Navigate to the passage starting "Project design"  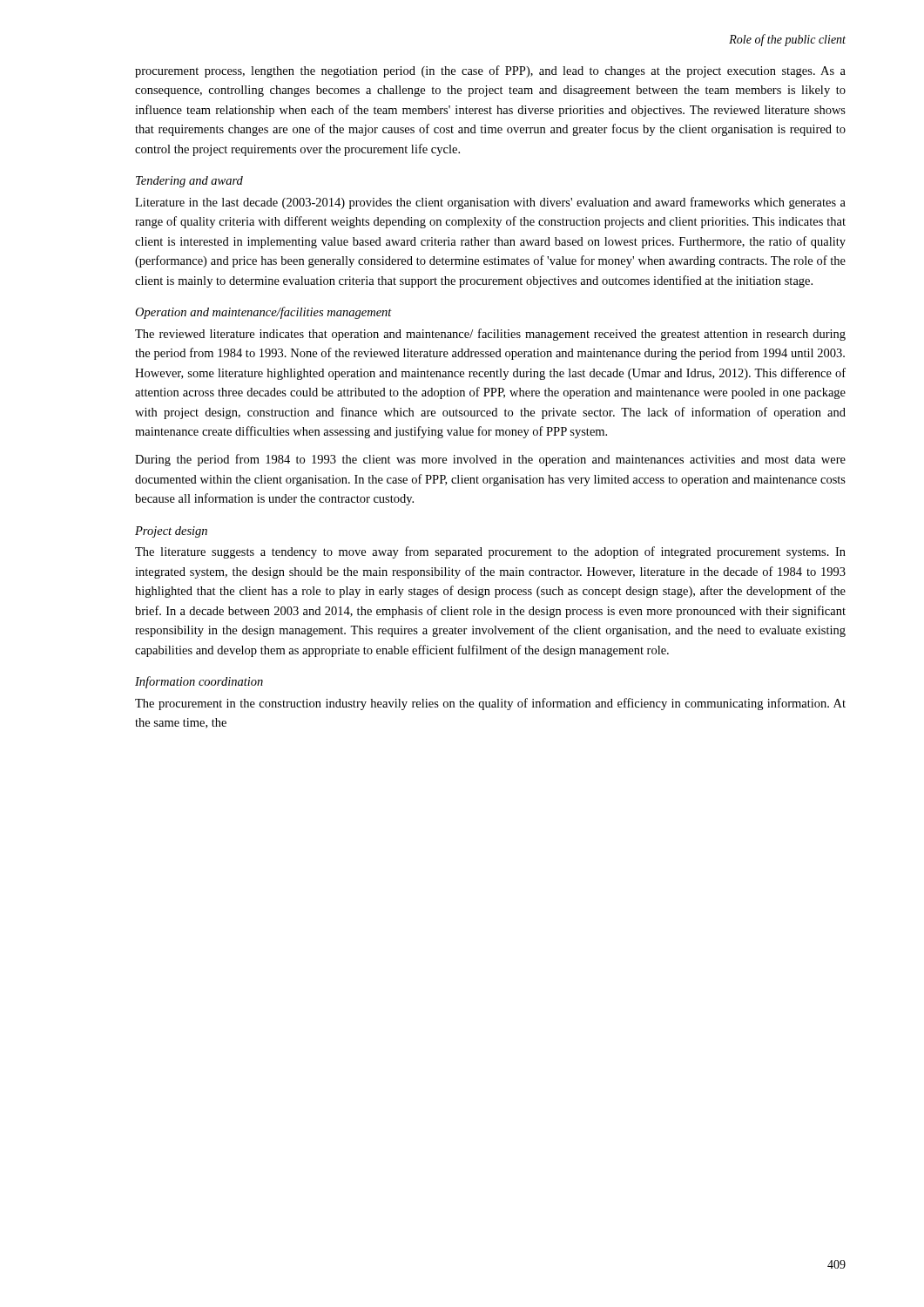[x=171, y=531]
